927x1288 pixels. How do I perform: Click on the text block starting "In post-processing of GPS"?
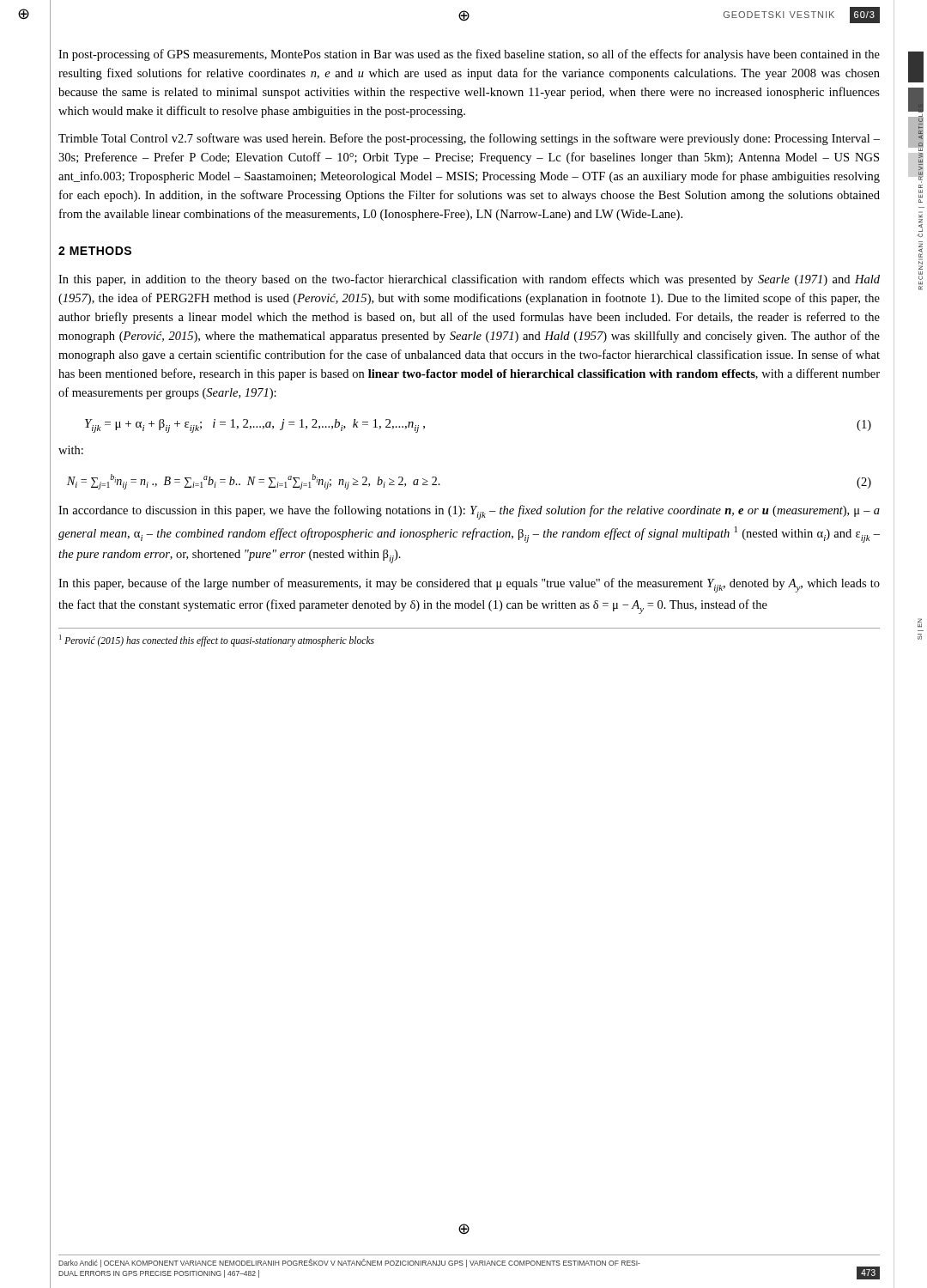469,82
